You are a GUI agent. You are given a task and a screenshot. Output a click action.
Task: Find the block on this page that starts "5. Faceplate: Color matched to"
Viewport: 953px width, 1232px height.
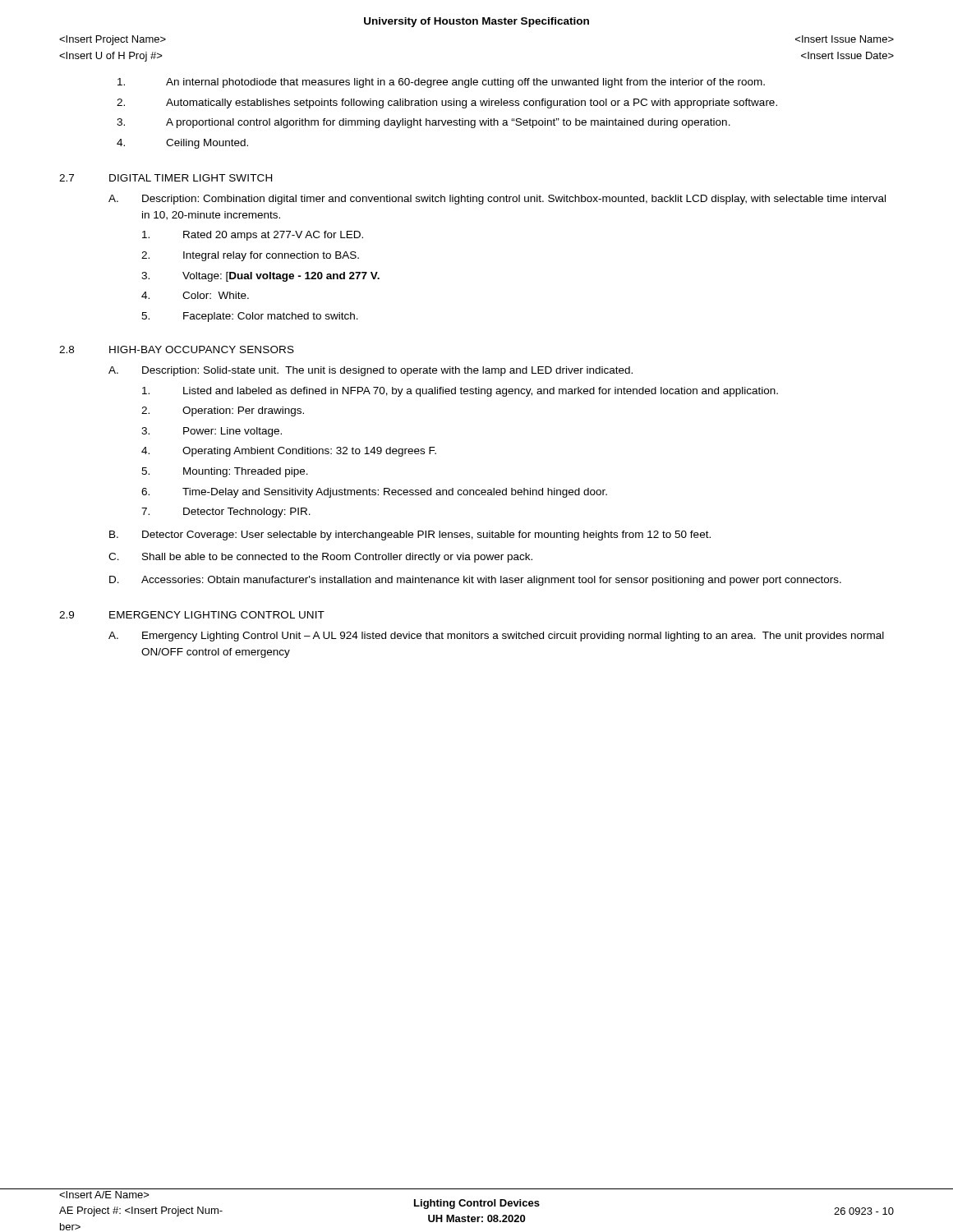pyautogui.click(x=250, y=317)
